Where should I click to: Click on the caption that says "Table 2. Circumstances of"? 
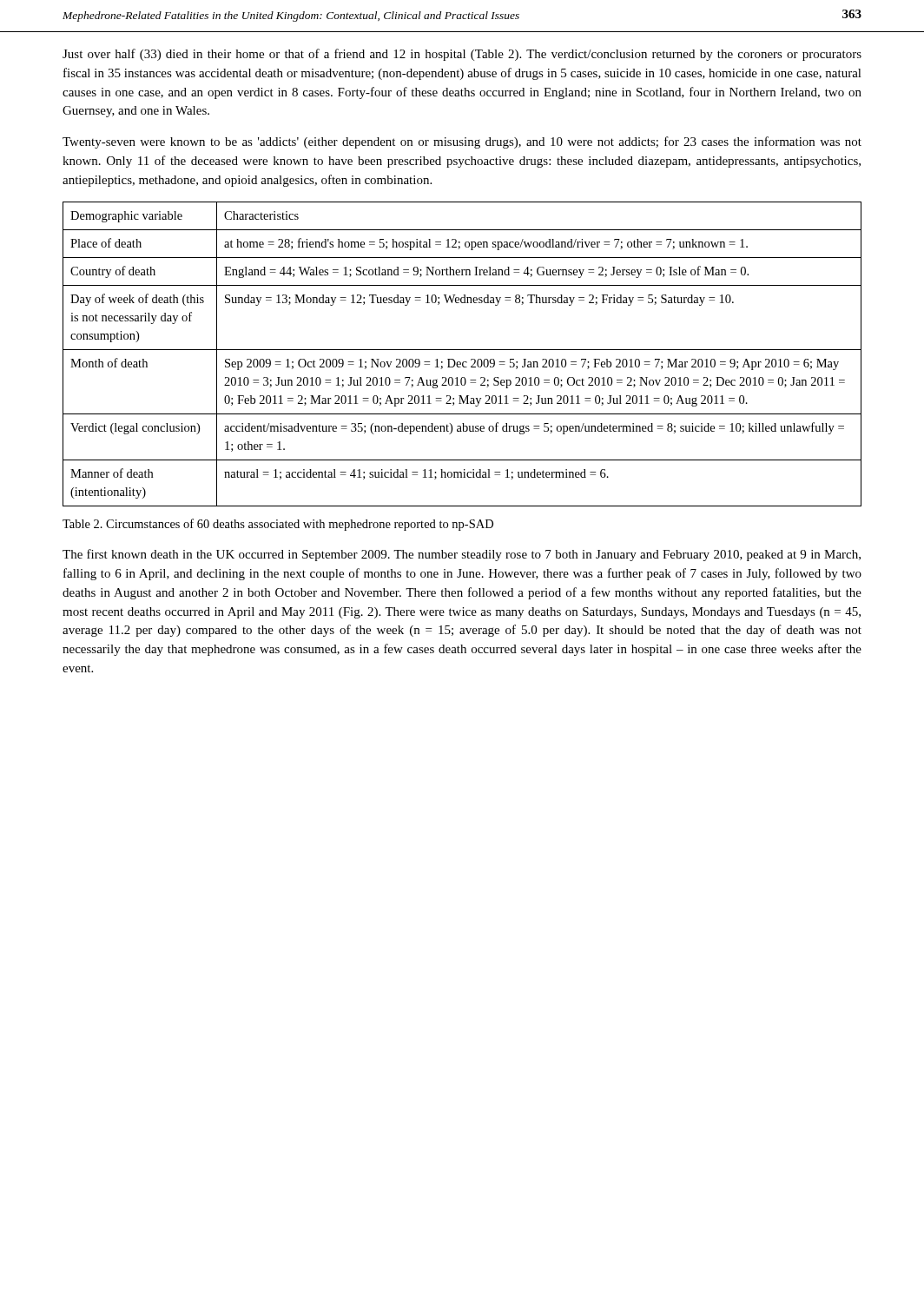coord(278,524)
